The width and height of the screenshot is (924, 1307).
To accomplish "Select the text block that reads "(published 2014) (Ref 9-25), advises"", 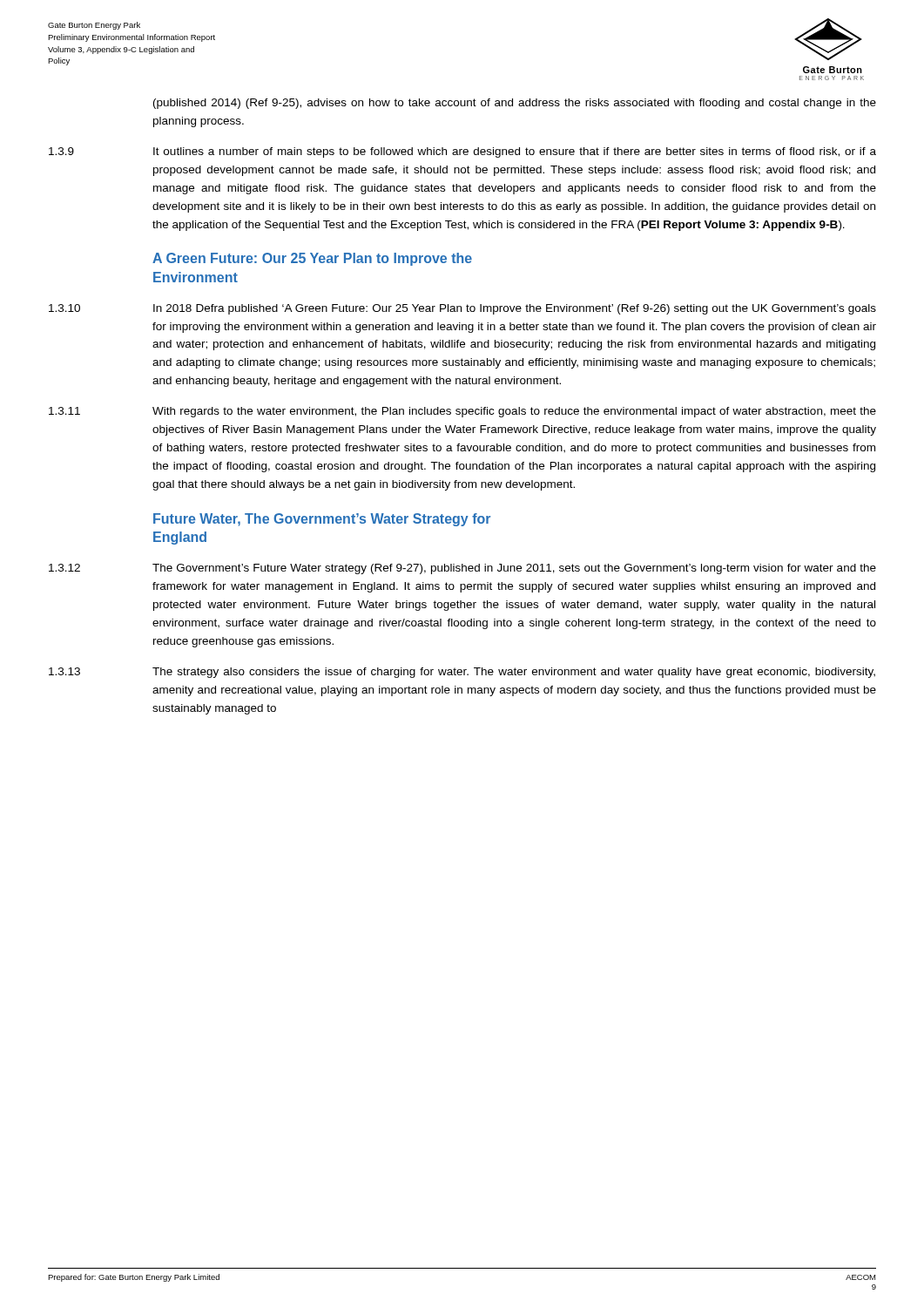I will [514, 111].
